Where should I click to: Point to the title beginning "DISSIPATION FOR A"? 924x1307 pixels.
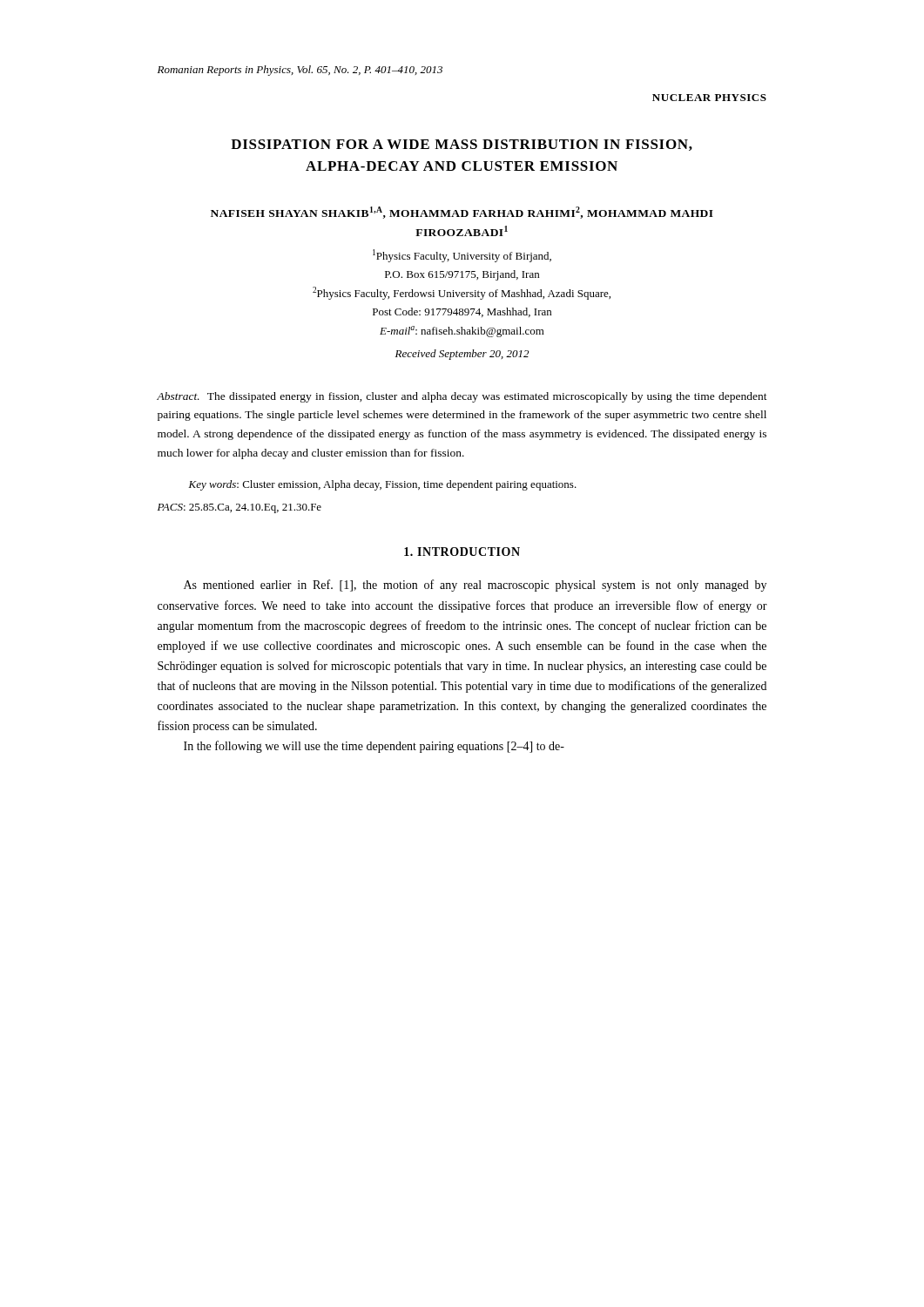(x=462, y=155)
